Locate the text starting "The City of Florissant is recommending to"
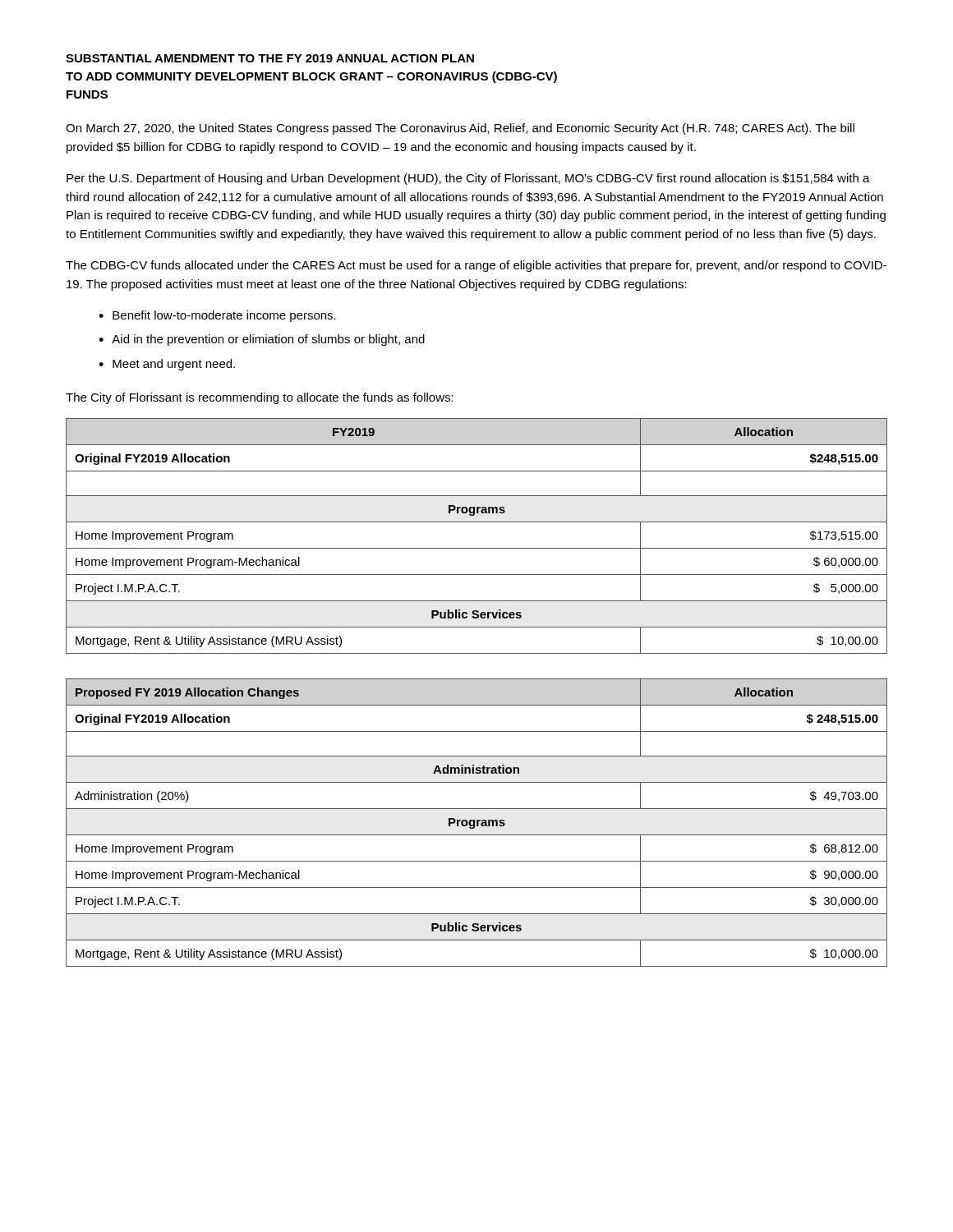 [260, 397]
